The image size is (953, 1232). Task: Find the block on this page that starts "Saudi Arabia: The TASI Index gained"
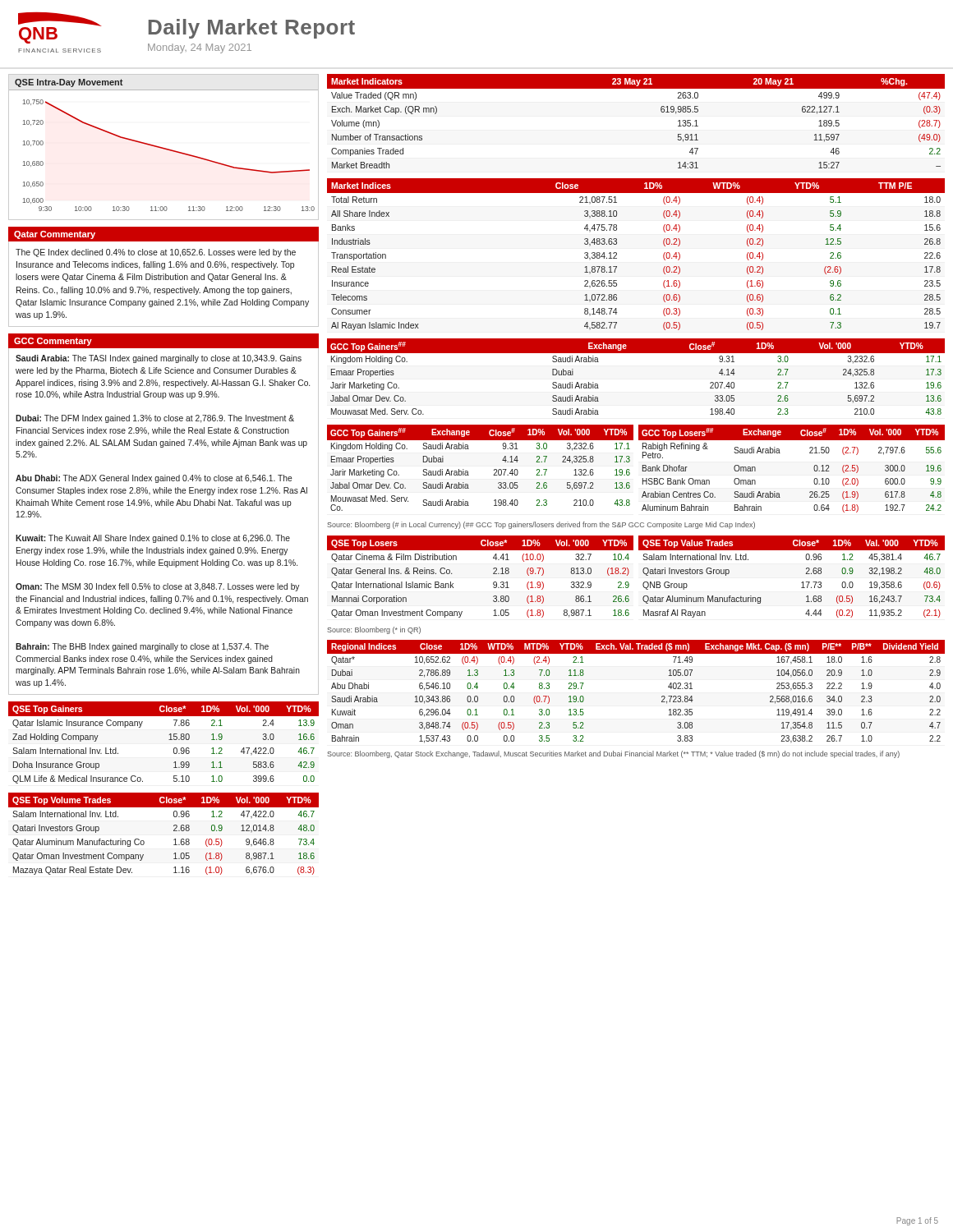point(163,377)
